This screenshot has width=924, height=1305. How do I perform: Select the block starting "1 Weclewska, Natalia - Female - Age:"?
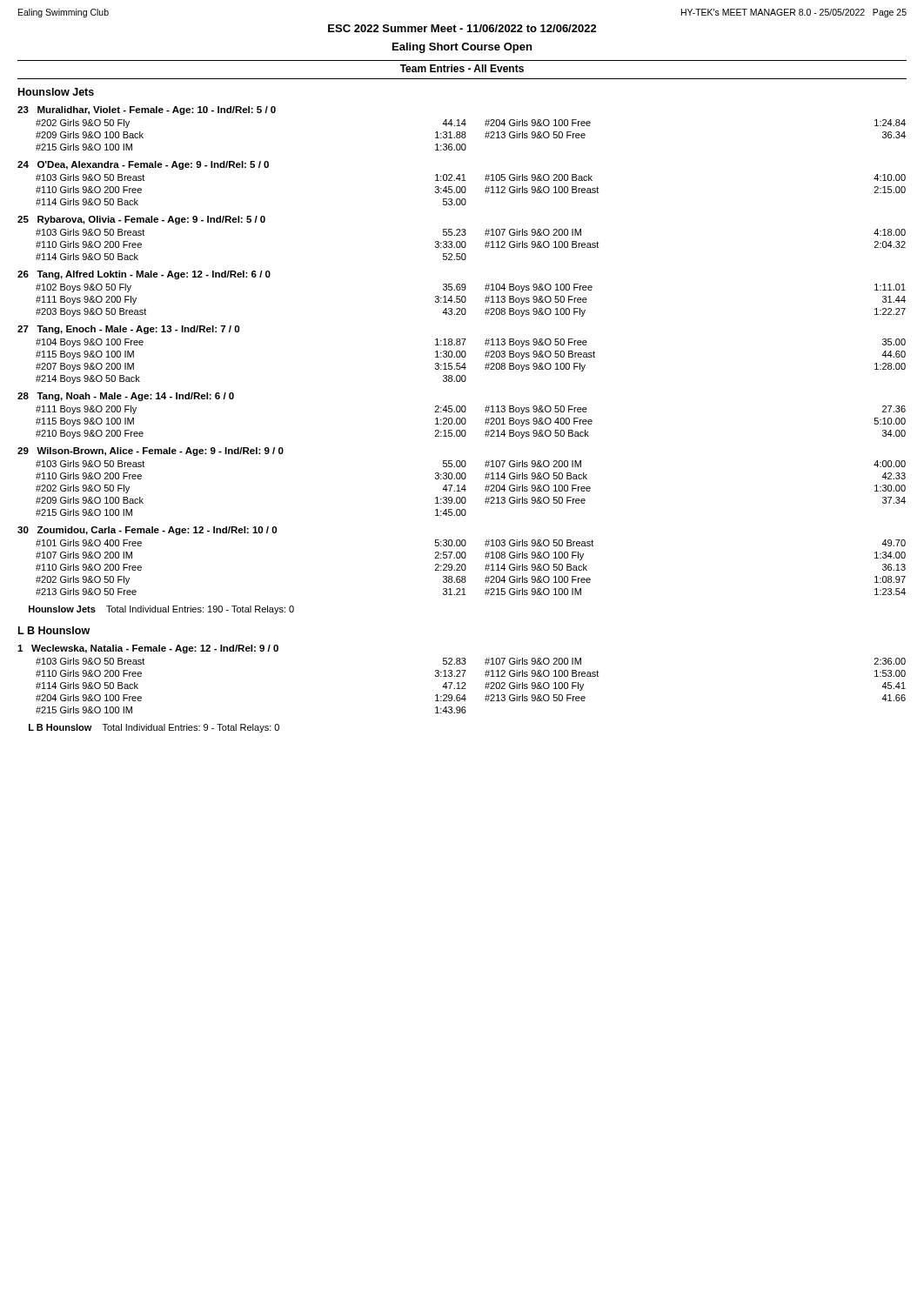pos(148,648)
